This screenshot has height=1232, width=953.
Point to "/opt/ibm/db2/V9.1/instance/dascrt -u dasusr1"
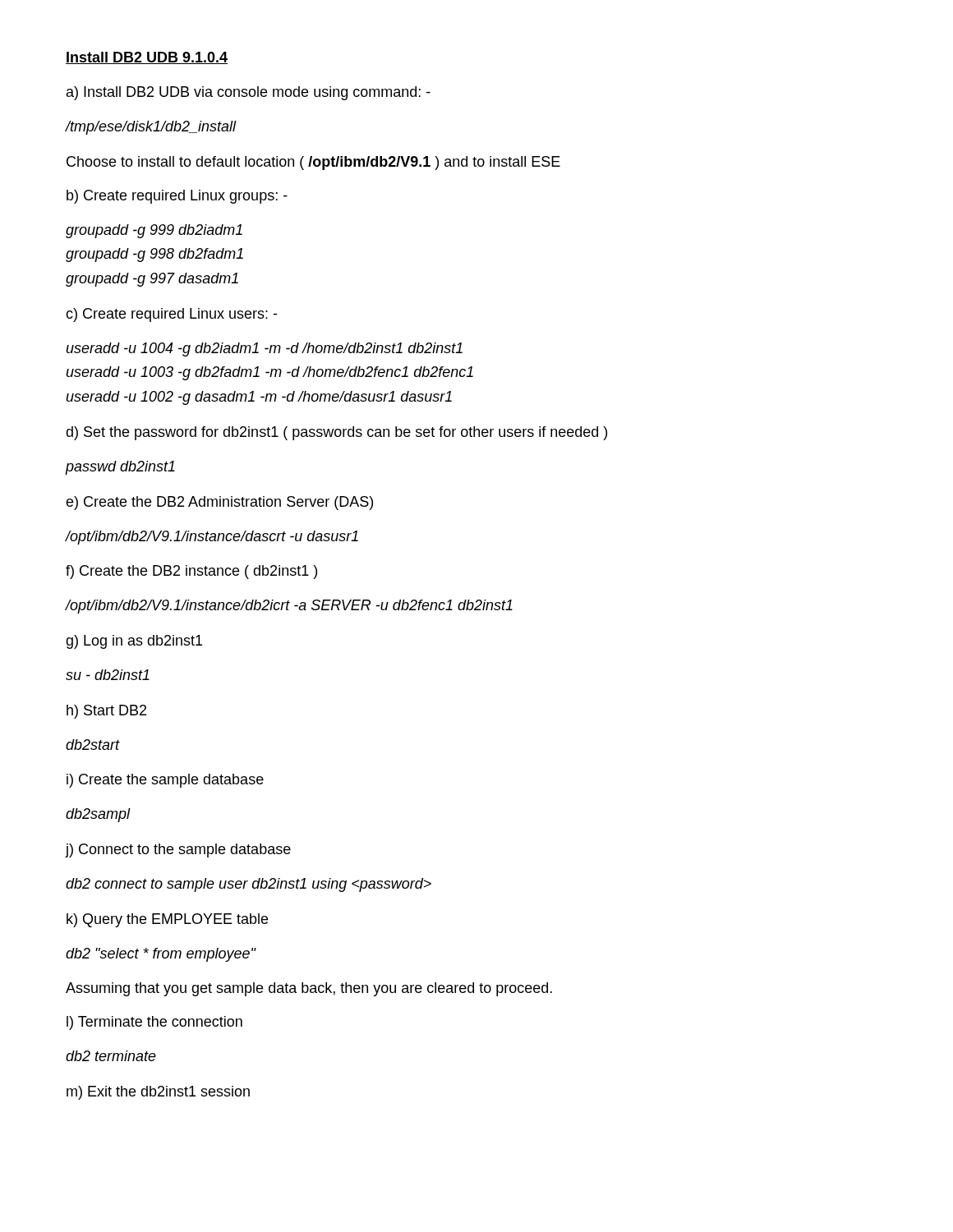212,536
